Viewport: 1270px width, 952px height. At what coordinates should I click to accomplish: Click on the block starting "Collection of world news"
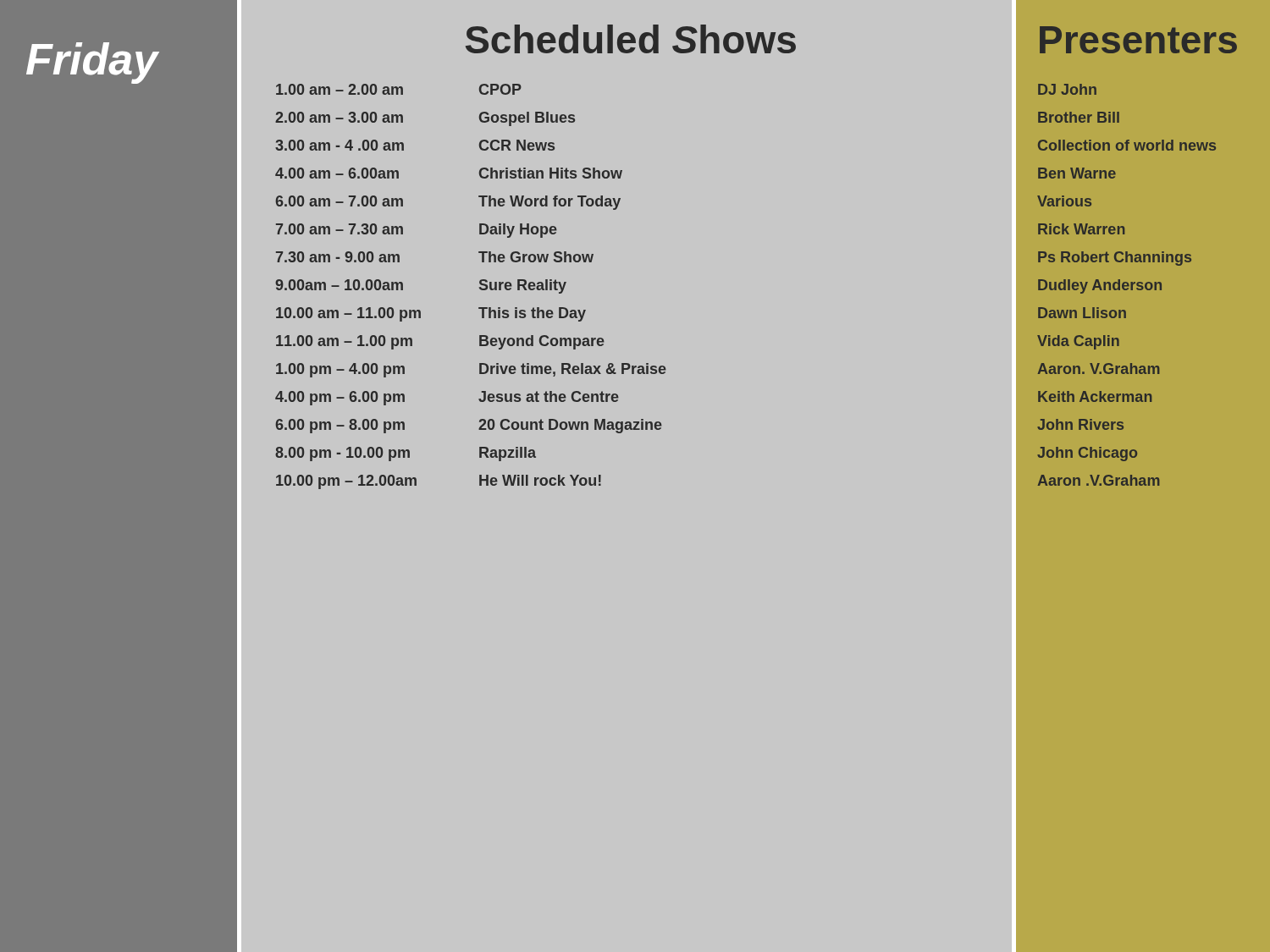pos(1127,146)
